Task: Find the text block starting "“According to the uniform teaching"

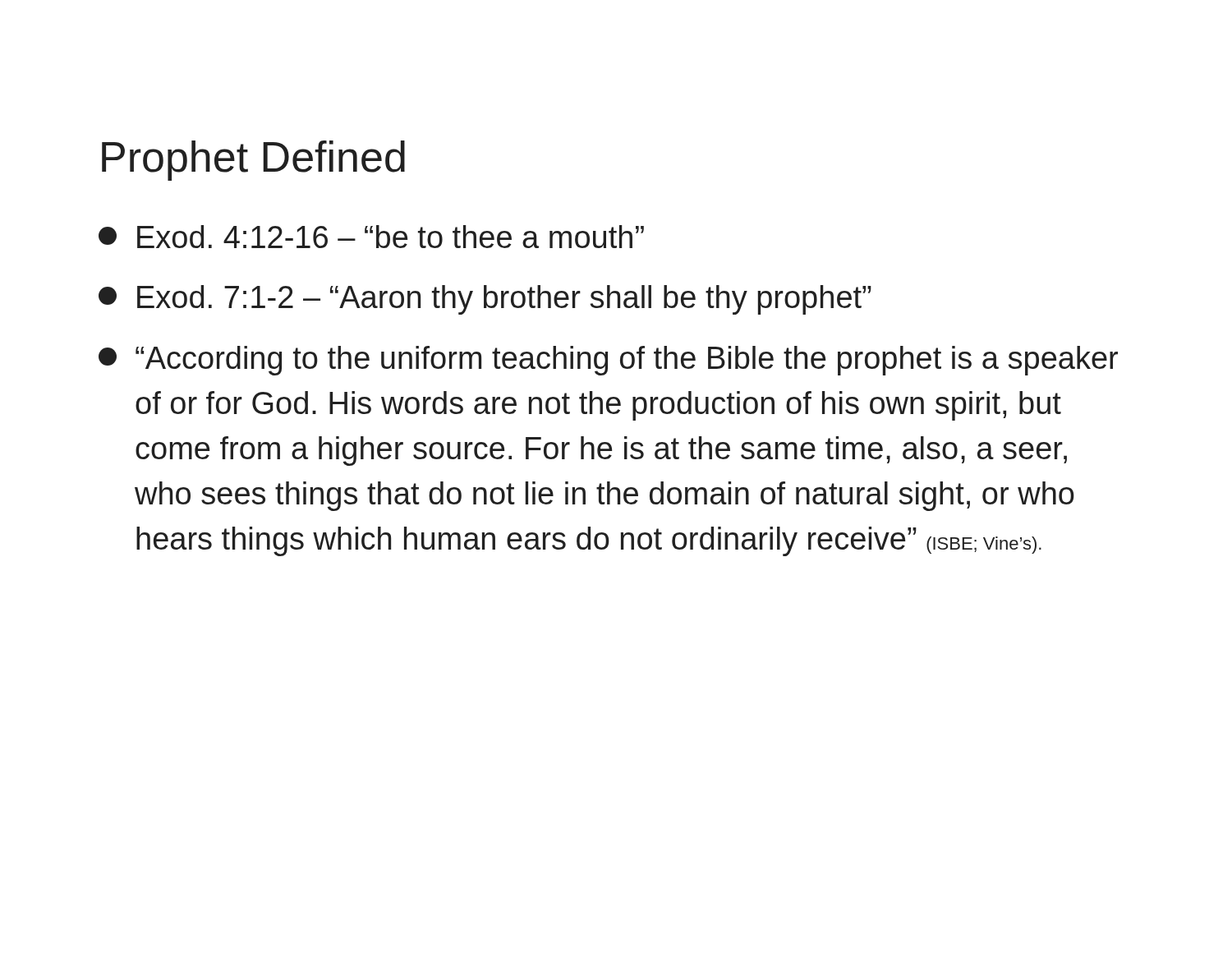Action: (x=616, y=449)
